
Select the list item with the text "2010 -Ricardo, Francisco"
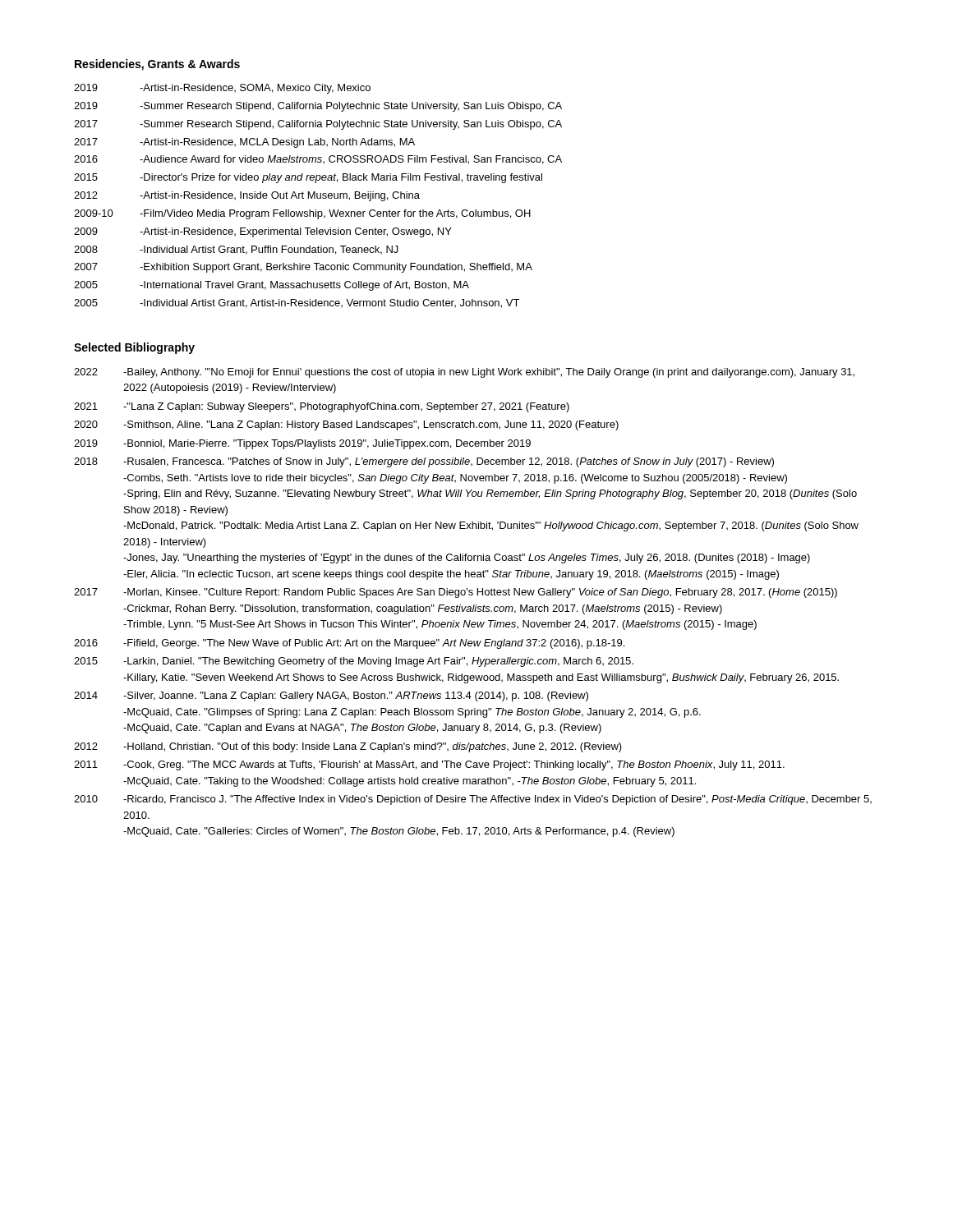point(473,800)
